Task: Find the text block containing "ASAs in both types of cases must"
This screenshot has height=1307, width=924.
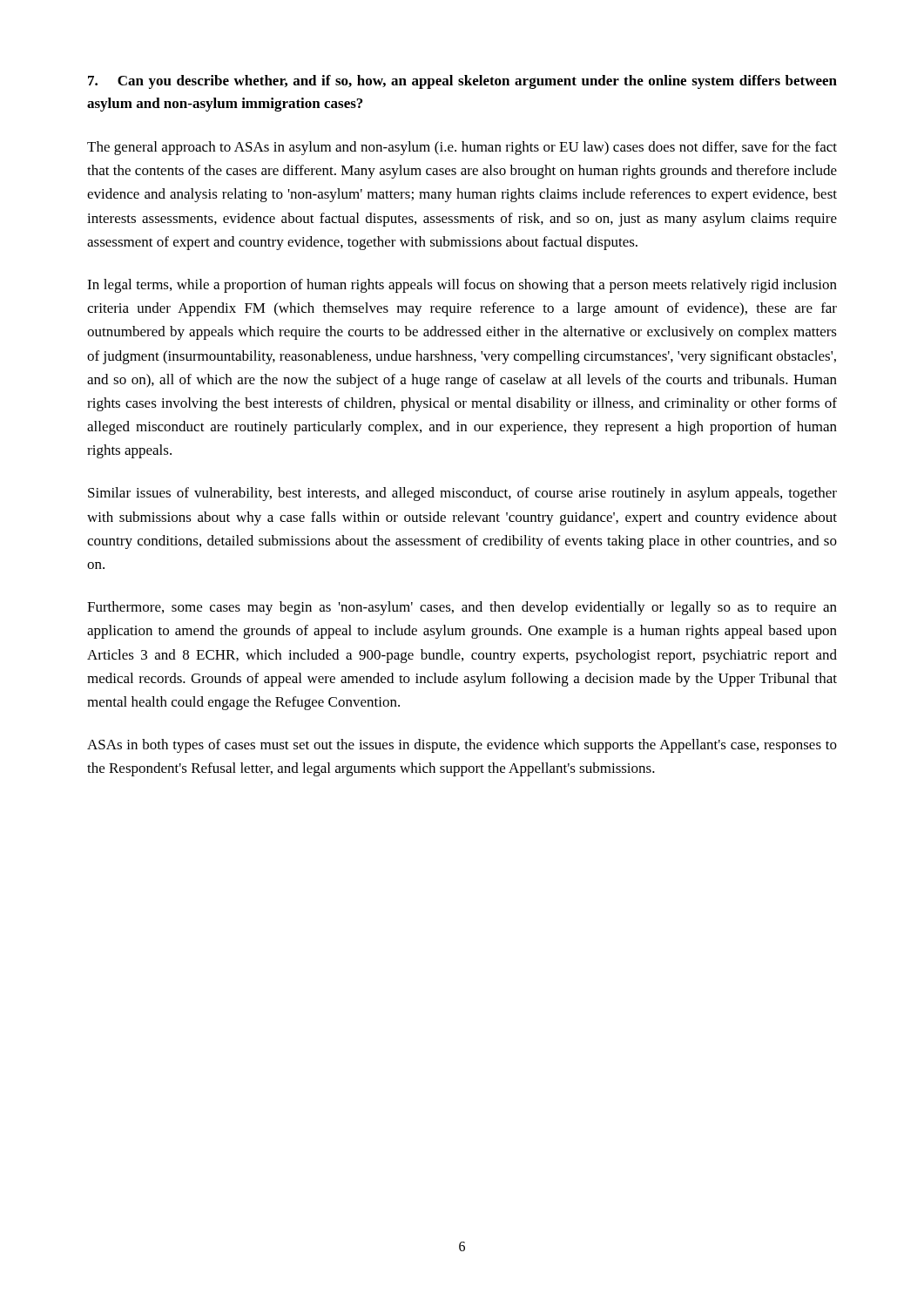Action: point(462,757)
